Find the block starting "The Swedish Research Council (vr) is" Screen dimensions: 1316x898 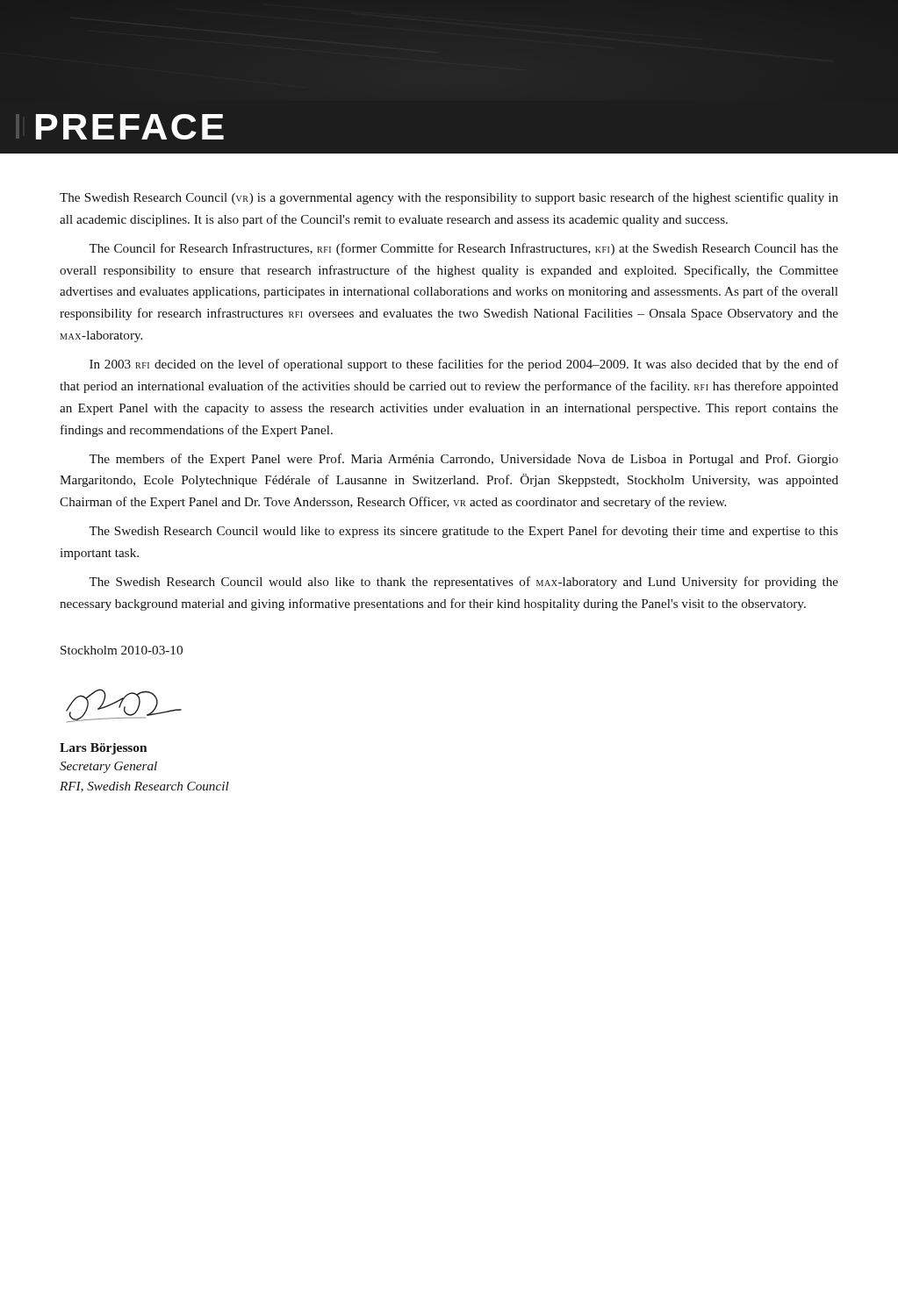click(449, 401)
